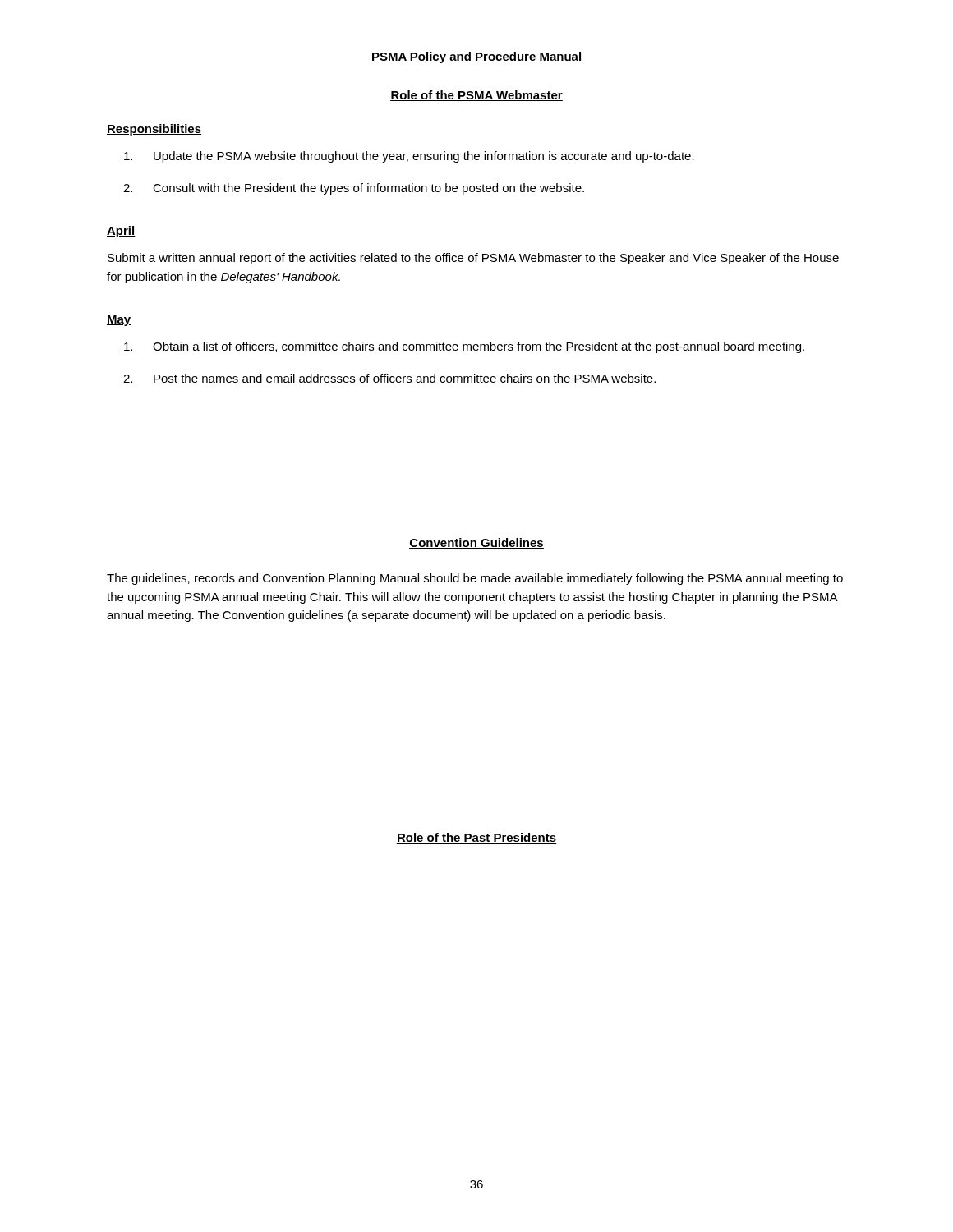
Task: Select the title containing "Role of the PSMA Webmaster"
Action: (x=476, y=95)
